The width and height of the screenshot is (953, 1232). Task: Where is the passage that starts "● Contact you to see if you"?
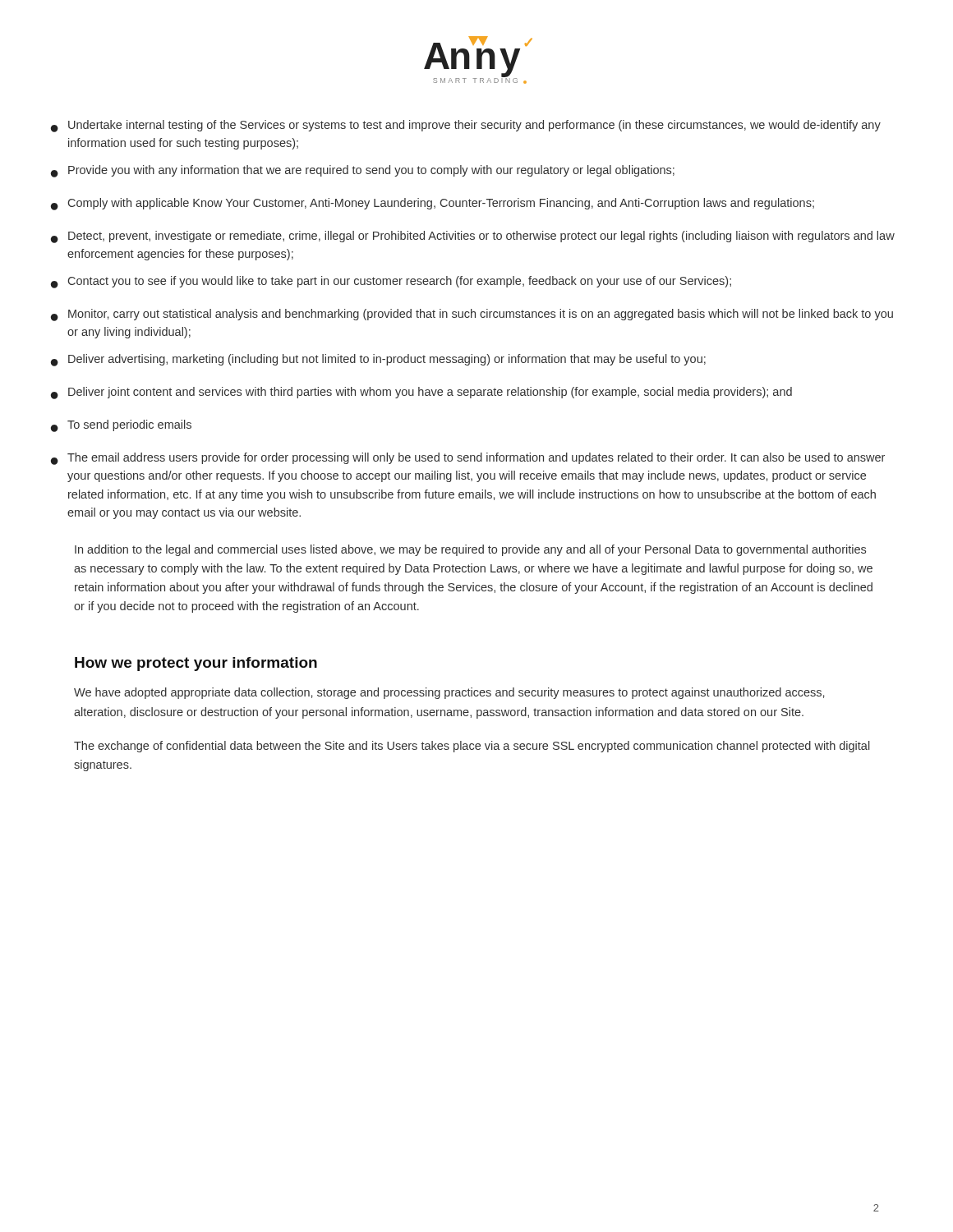pos(476,284)
